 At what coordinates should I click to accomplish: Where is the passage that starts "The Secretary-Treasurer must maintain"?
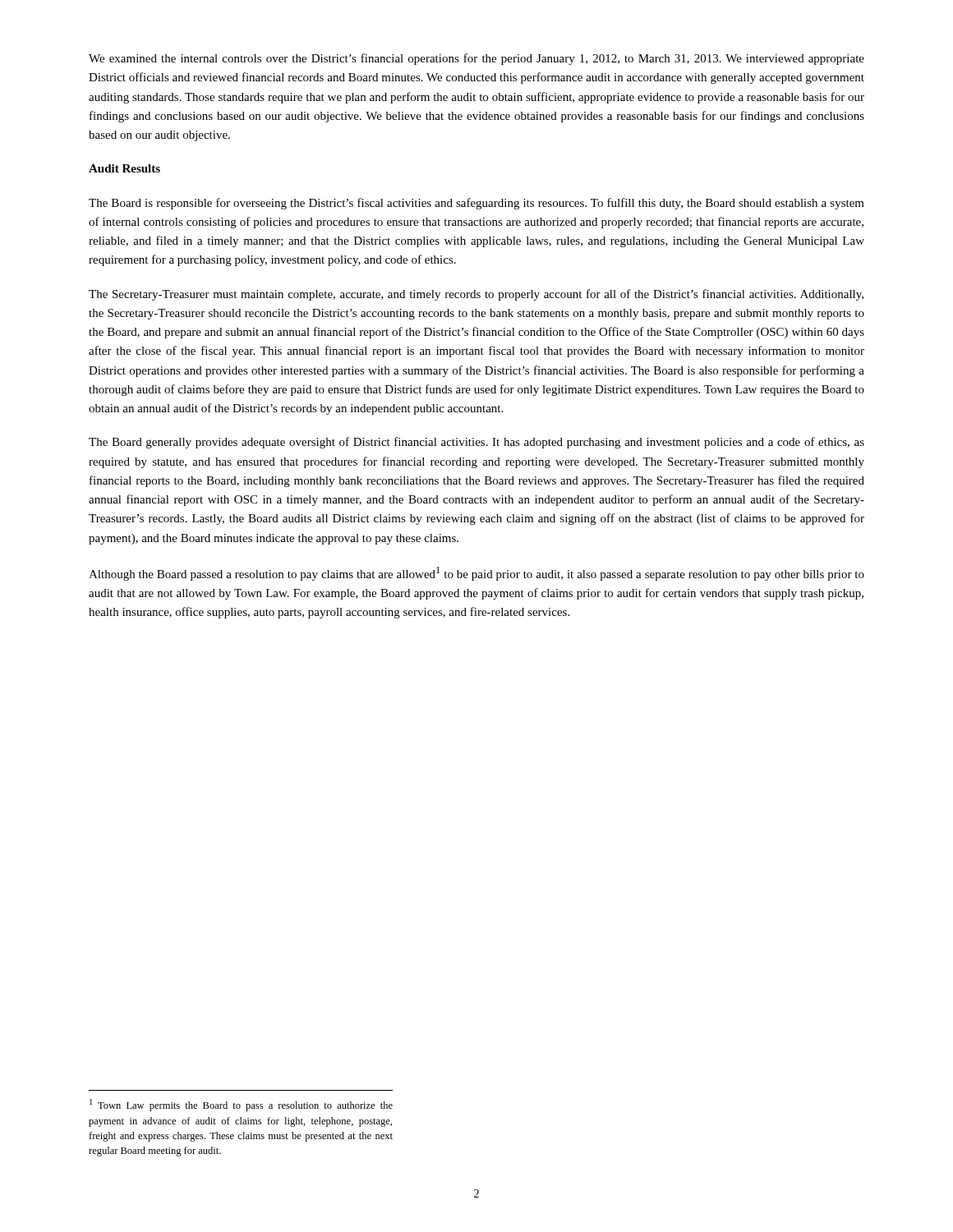coord(476,351)
